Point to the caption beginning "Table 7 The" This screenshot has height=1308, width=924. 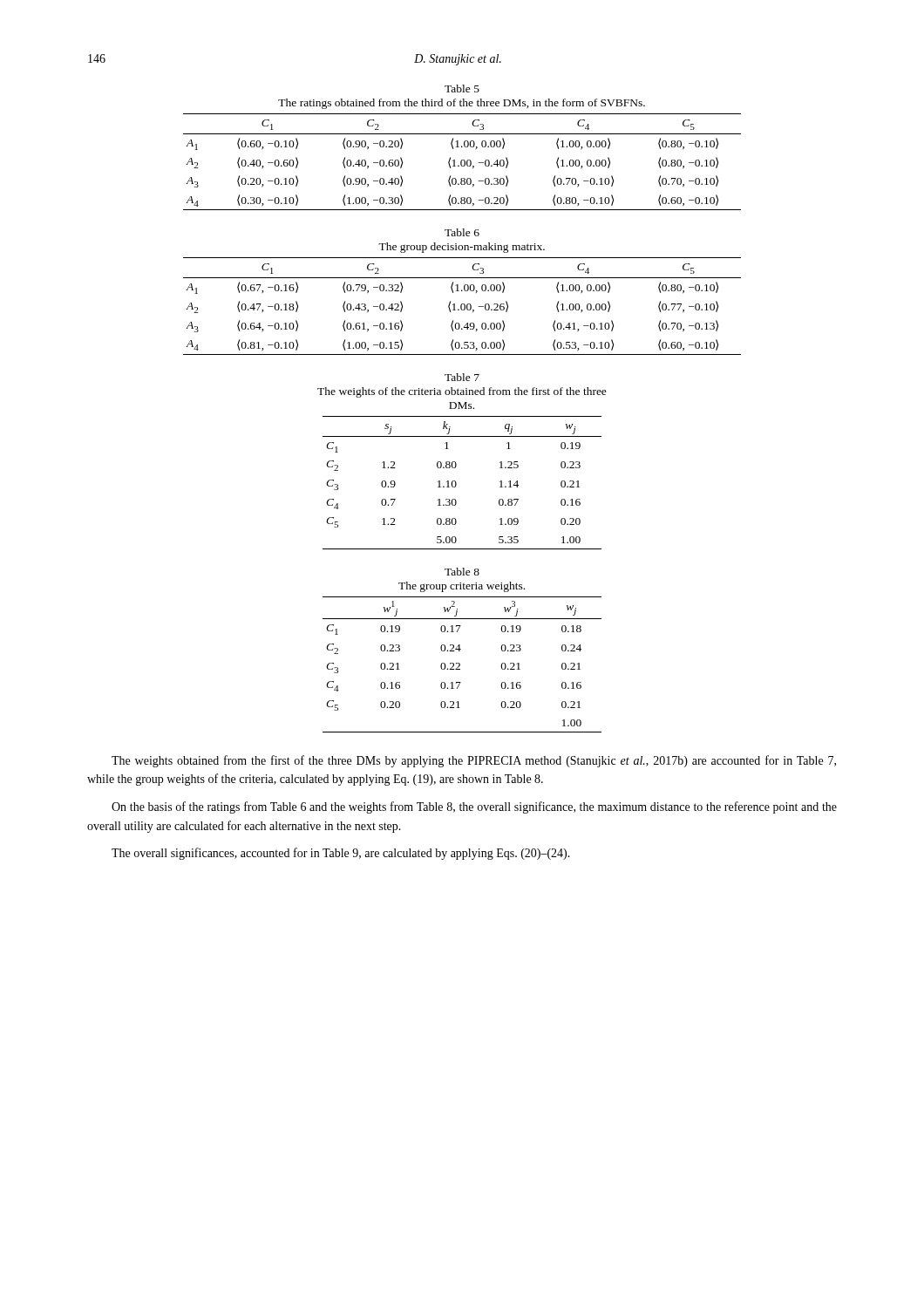(462, 391)
